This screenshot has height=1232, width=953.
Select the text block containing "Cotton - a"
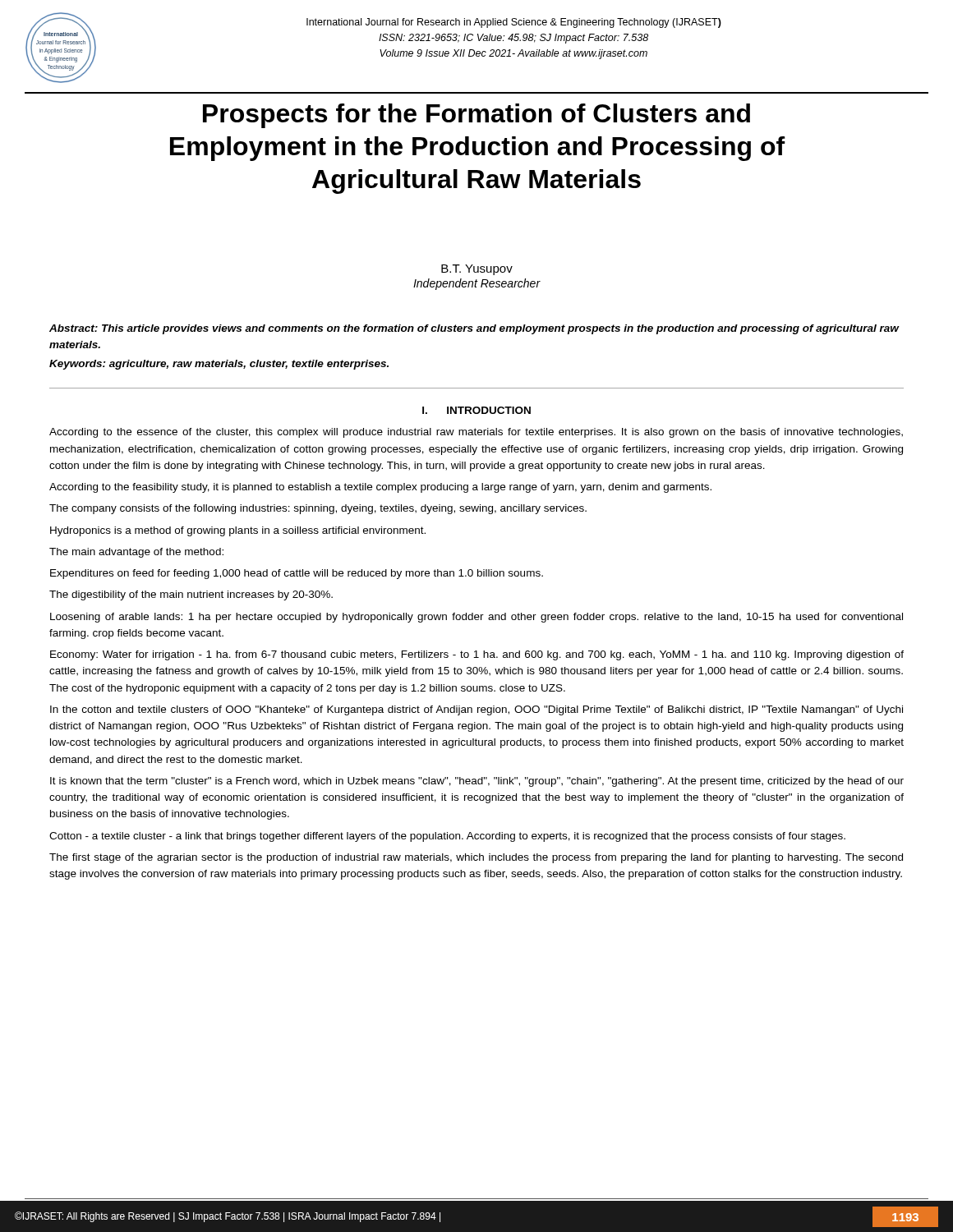[x=448, y=835]
